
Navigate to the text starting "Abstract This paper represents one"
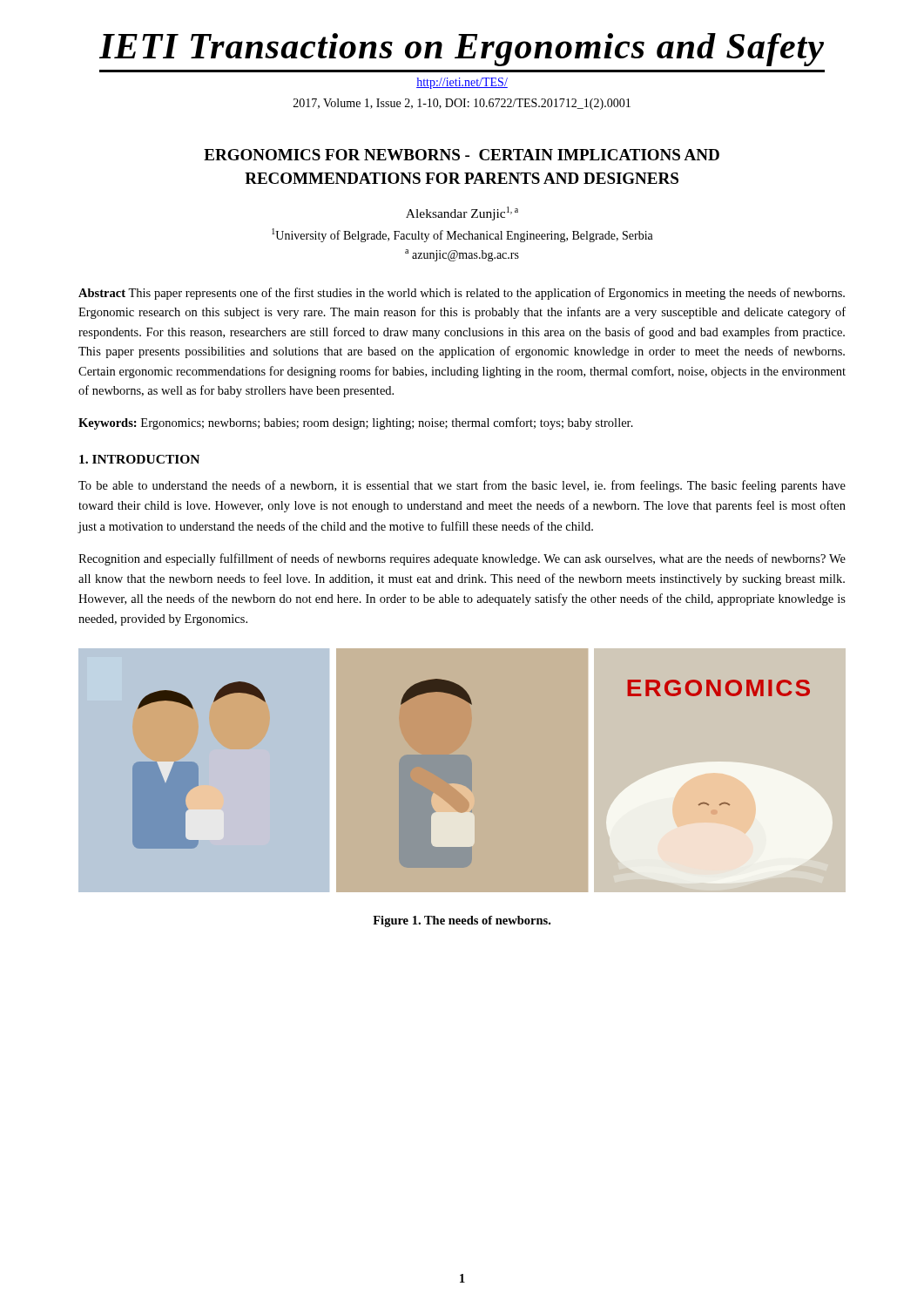coord(462,342)
